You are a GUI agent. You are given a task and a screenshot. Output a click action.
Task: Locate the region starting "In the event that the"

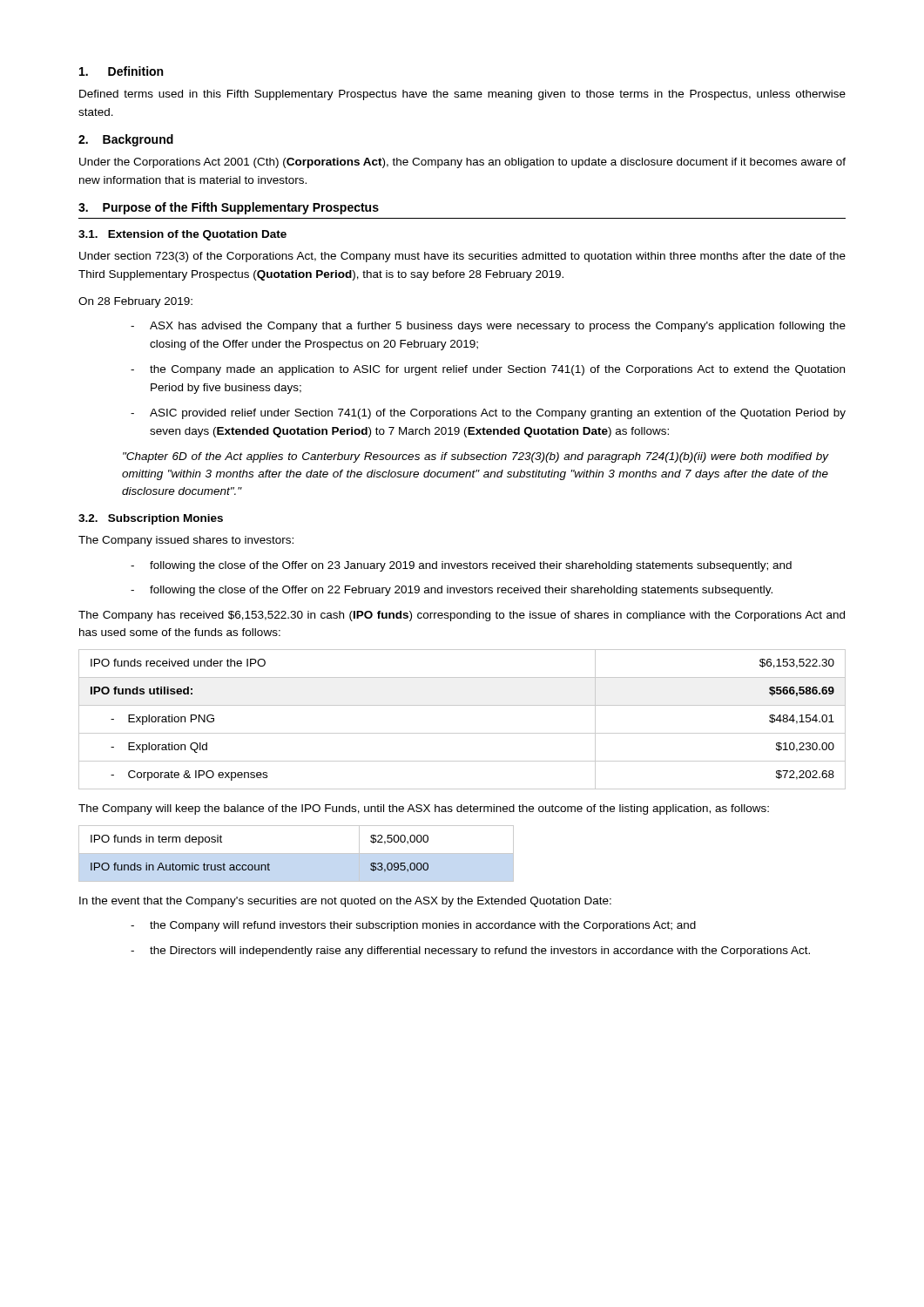pos(345,900)
